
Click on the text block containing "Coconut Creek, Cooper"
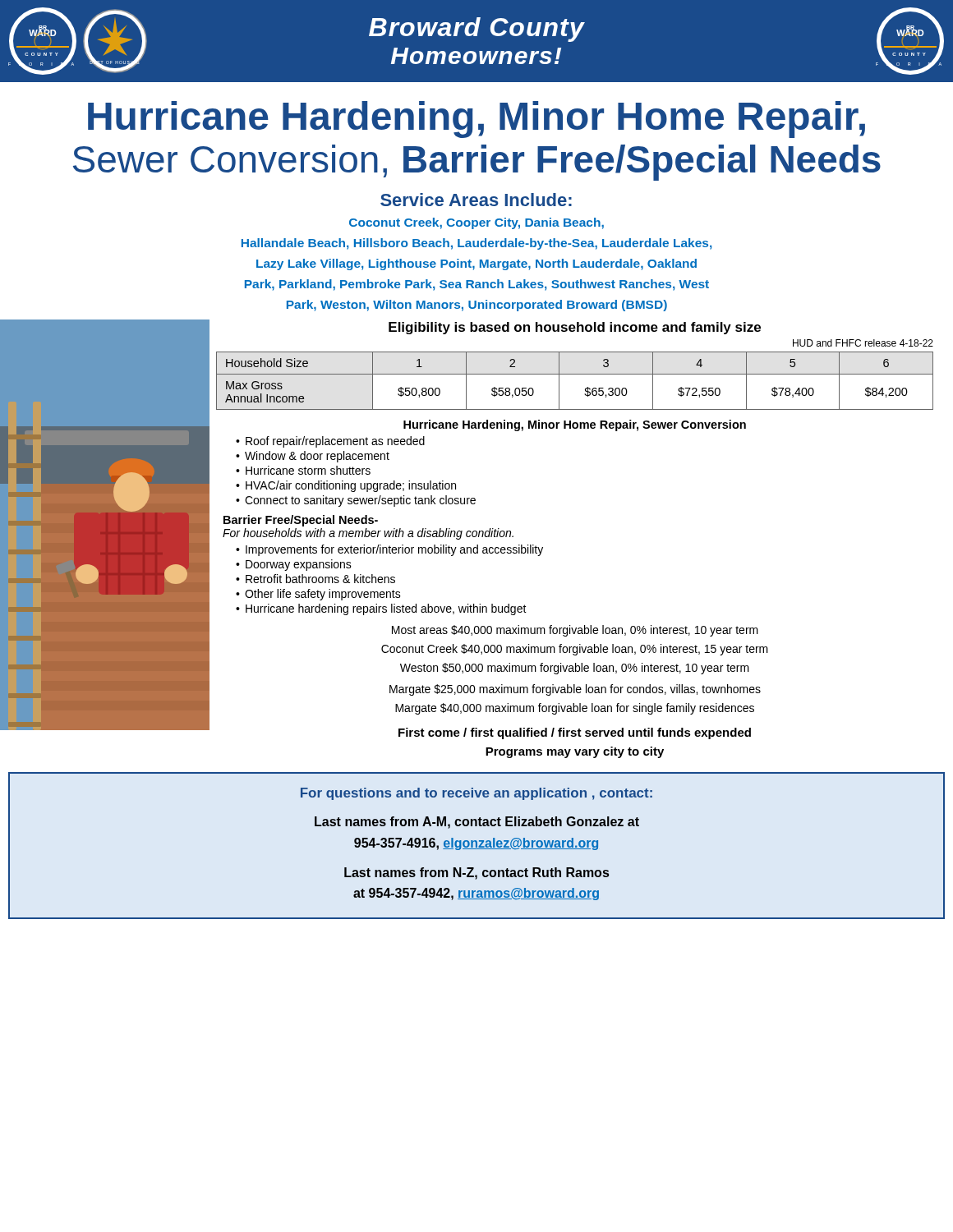pyautogui.click(x=476, y=264)
